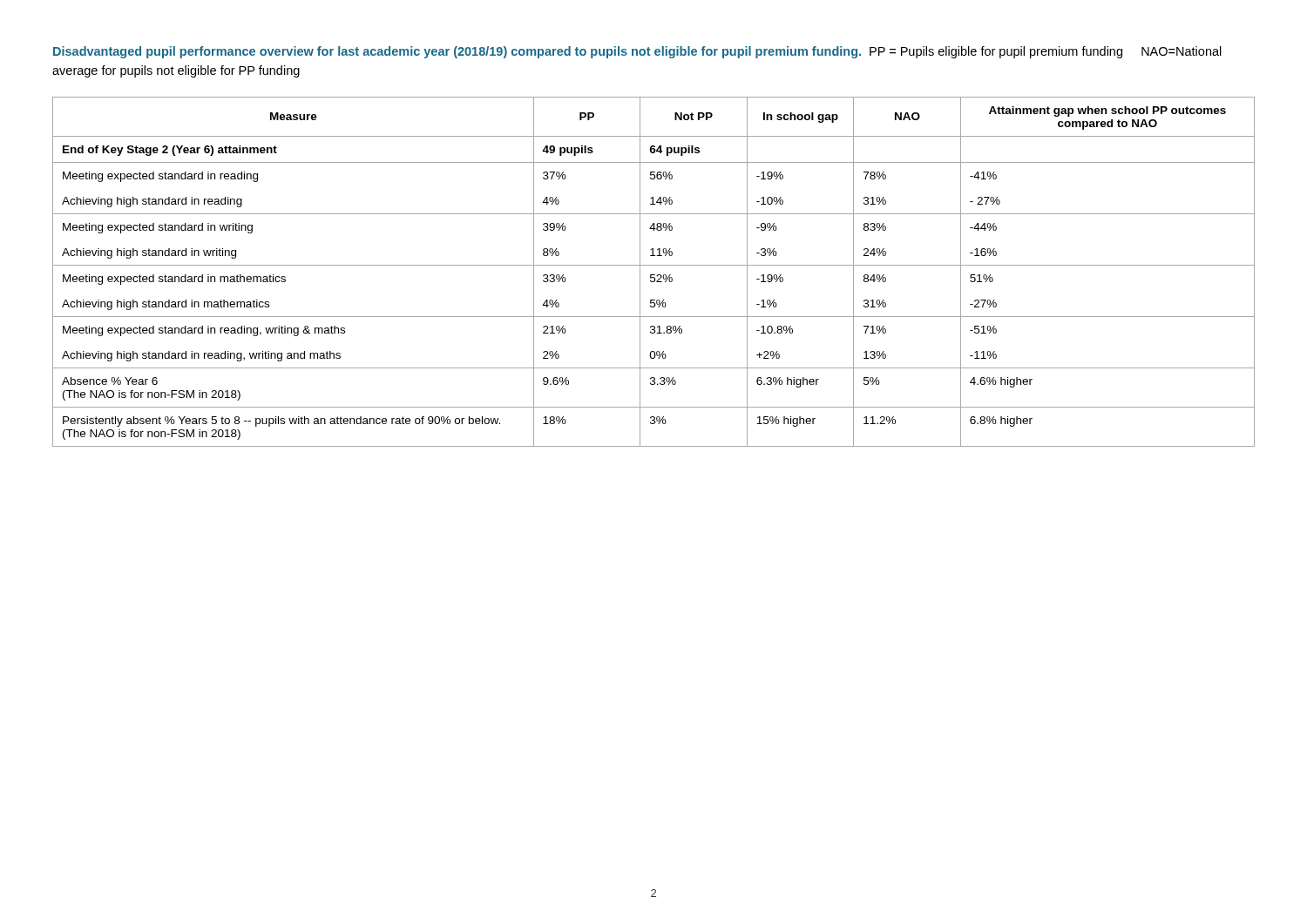
Task: Find the text starting "Disadvantaged pupil performance overview for"
Action: (x=637, y=61)
